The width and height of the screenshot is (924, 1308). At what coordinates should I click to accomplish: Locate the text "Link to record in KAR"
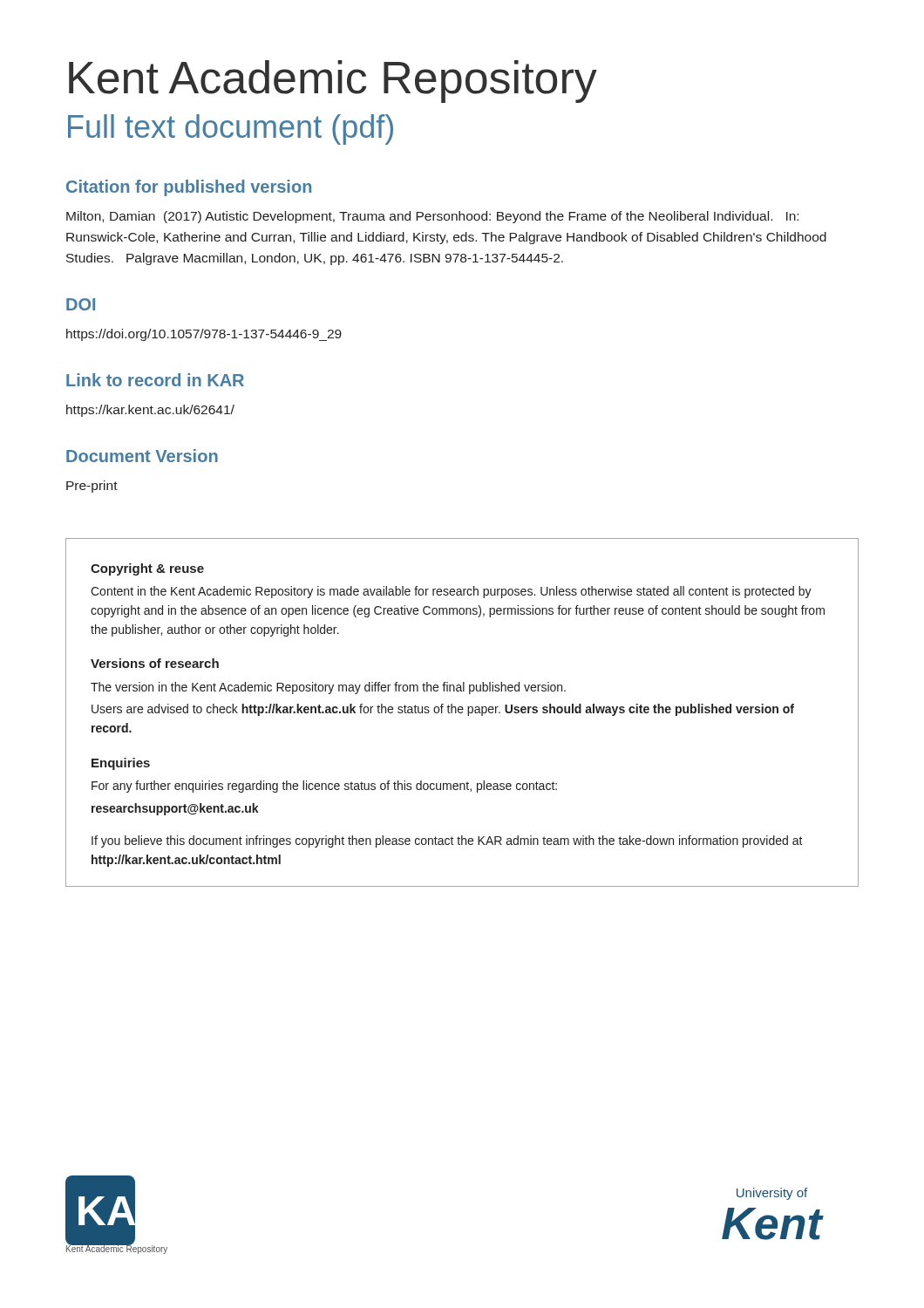click(155, 380)
